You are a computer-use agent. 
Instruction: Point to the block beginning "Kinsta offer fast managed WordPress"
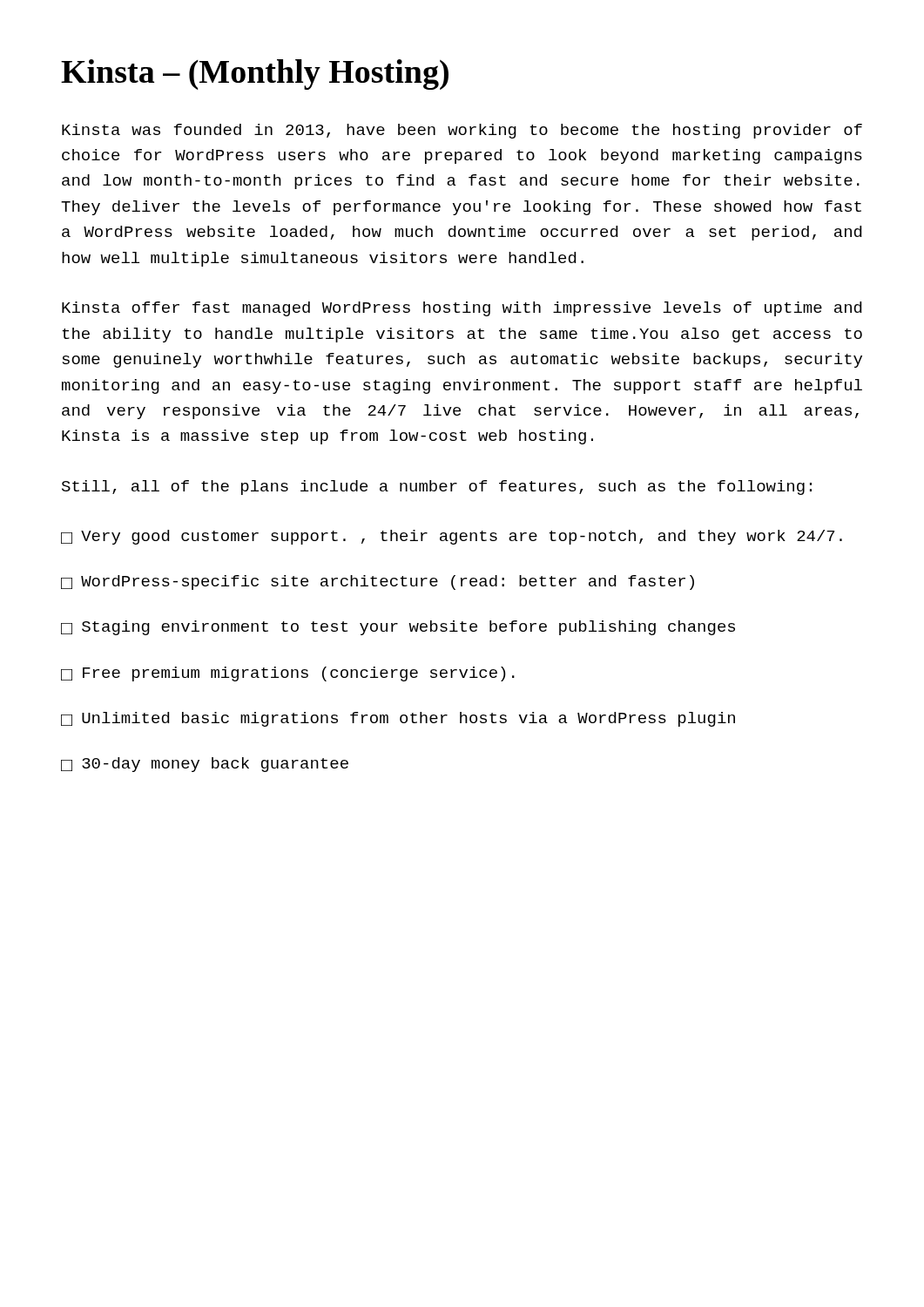pyautogui.click(x=462, y=373)
